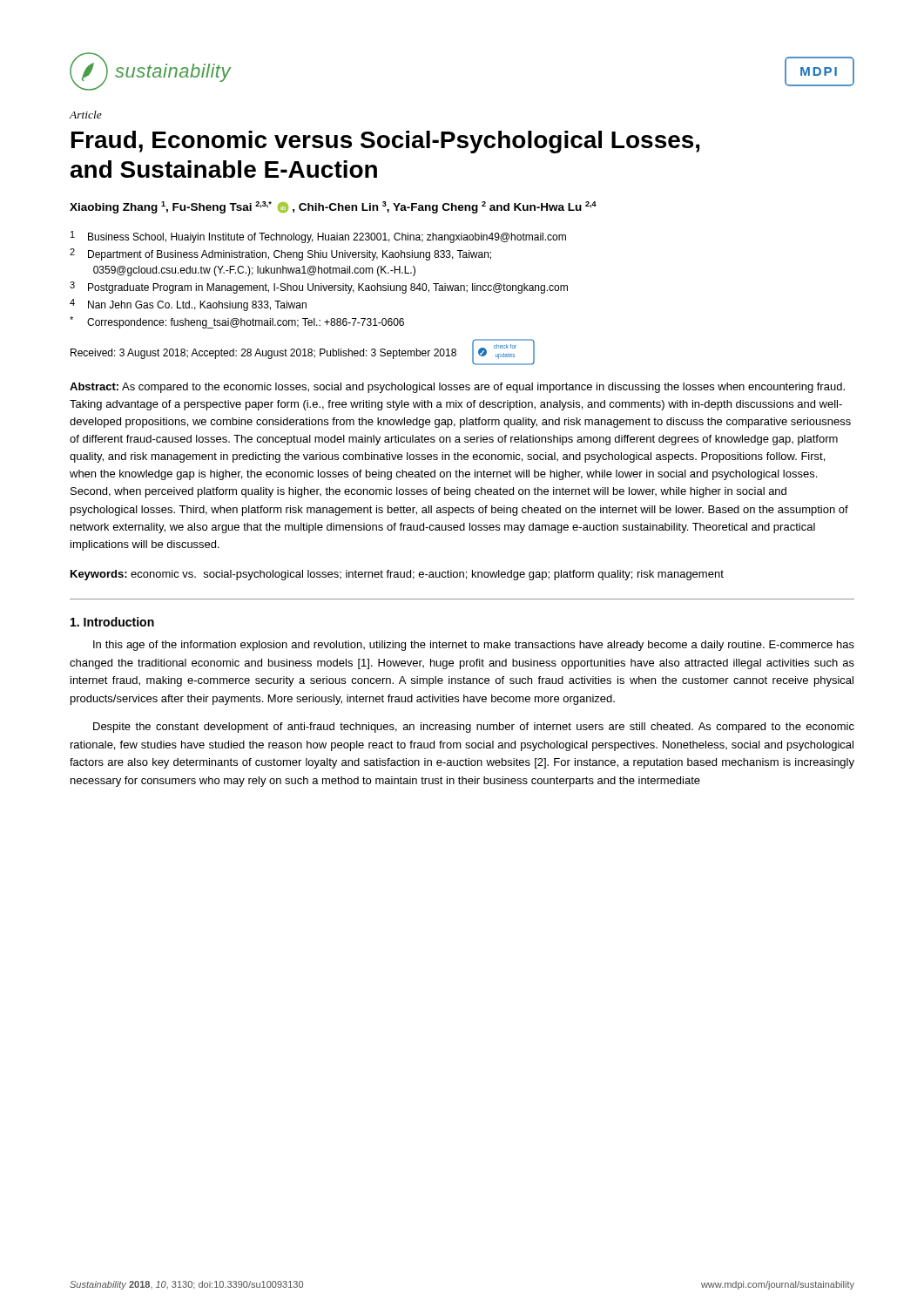The height and width of the screenshot is (1307, 924).
Task: Locate the element starting "* Correspondence: fusheng_tsai@hotmail.com; Tel.: +886-7-731-0606"
Action: 237,322
